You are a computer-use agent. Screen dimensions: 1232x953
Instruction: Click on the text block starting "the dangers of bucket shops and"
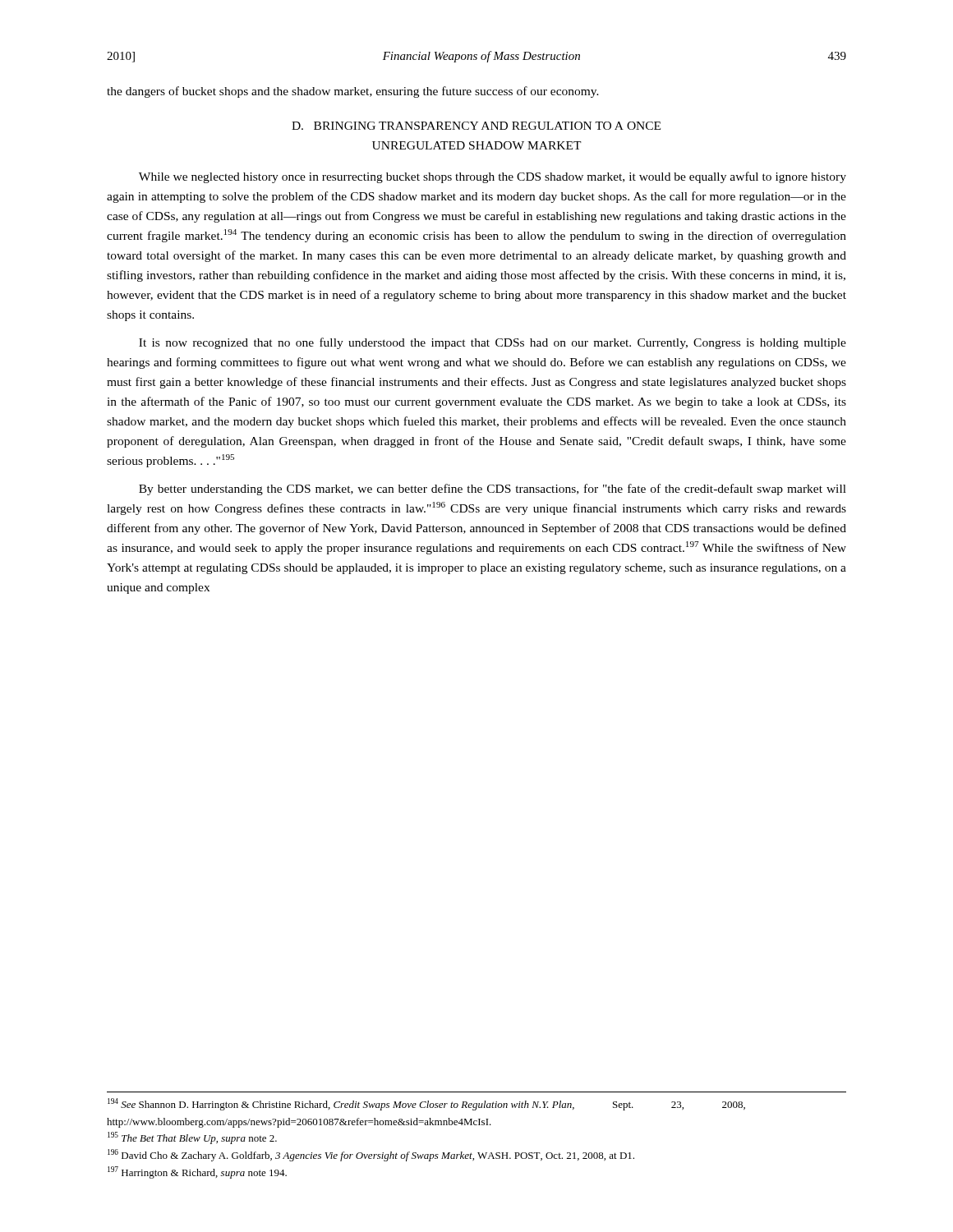[353, 91]
